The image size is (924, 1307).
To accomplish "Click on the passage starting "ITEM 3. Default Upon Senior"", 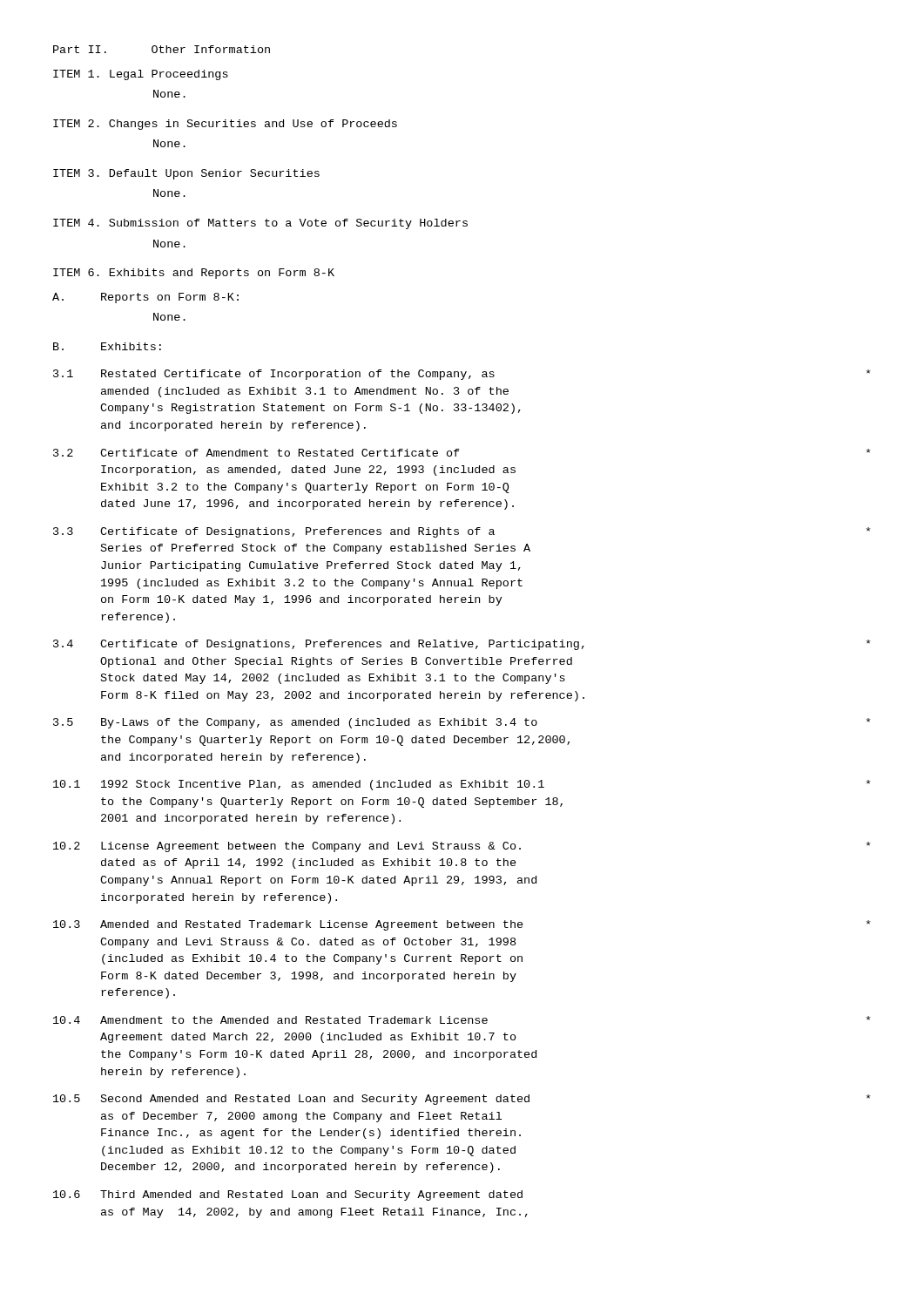I will [186, 174].
